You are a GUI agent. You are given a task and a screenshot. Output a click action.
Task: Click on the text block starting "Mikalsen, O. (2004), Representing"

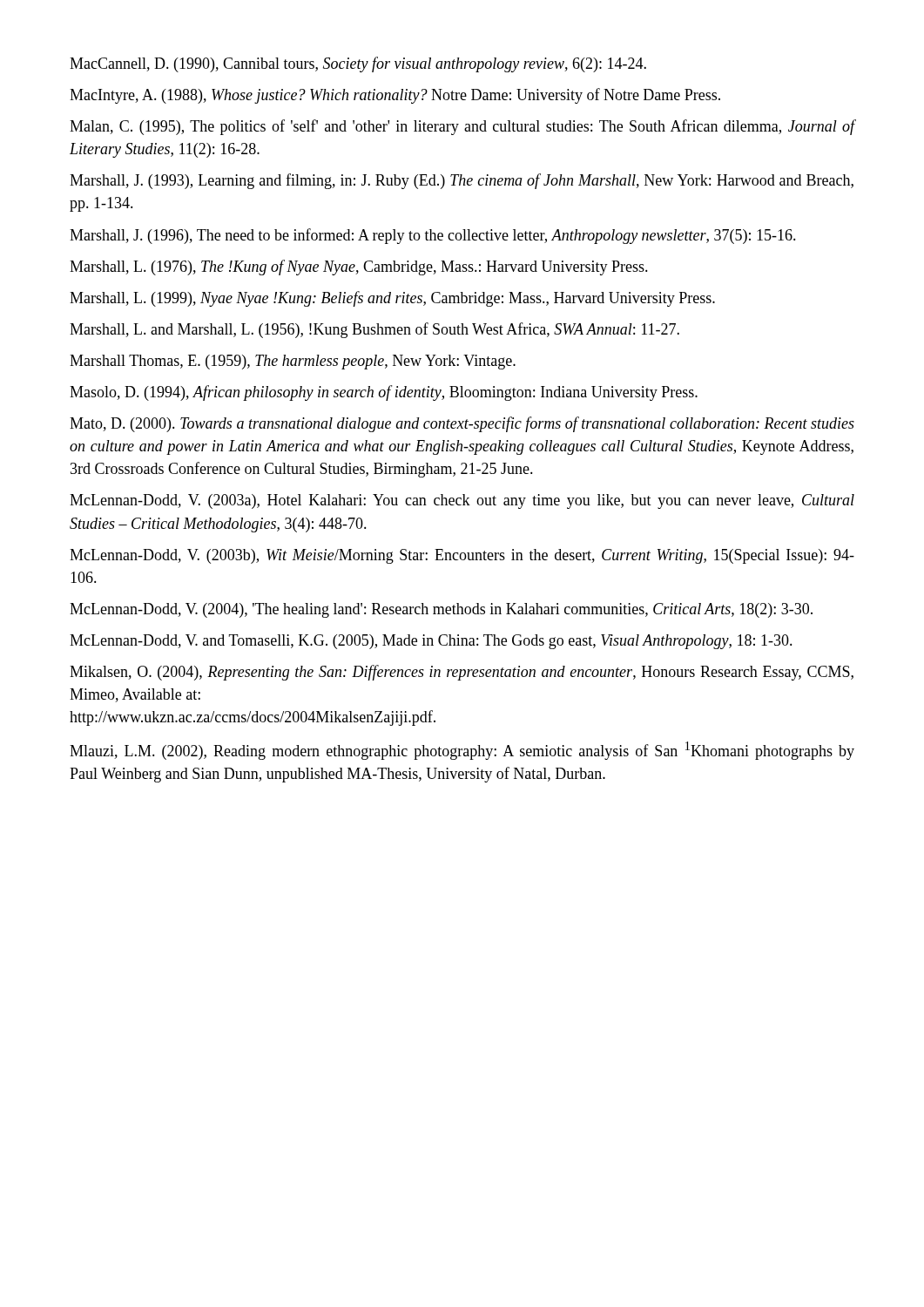point(462,673)
